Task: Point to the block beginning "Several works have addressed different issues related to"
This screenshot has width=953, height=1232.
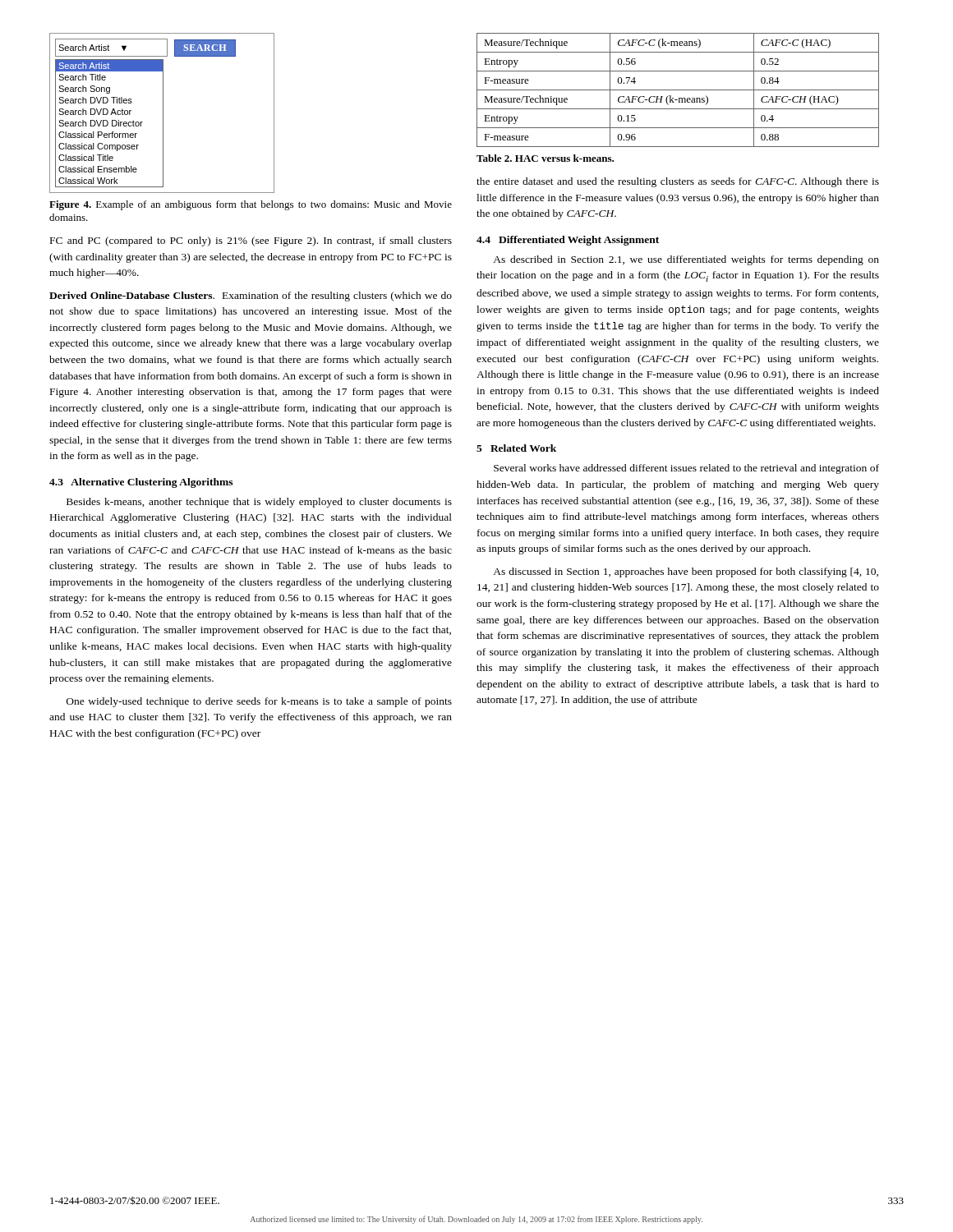Action: [x=678, y=508]
